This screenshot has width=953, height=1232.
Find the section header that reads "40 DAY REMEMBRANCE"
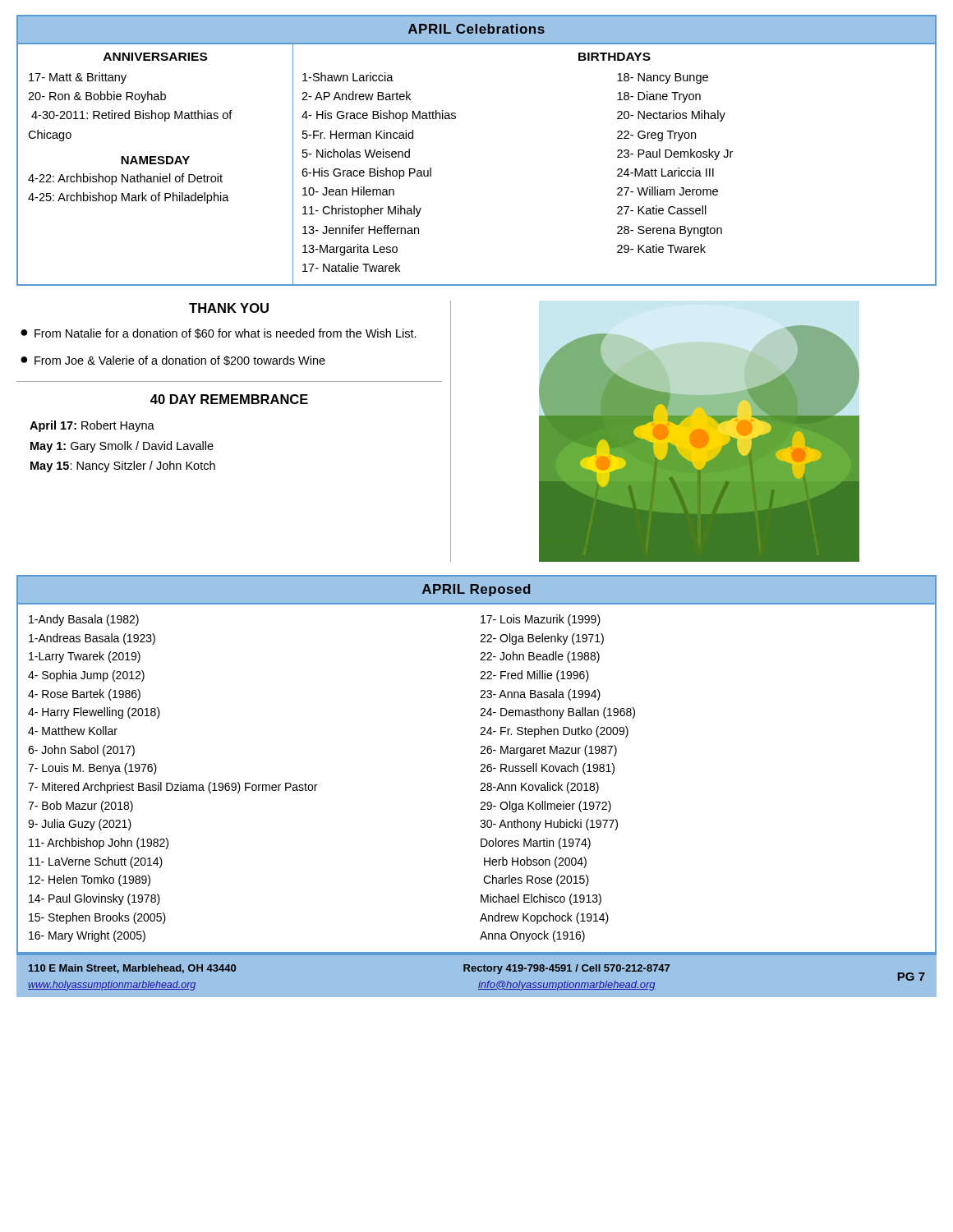tap(229, 399)
